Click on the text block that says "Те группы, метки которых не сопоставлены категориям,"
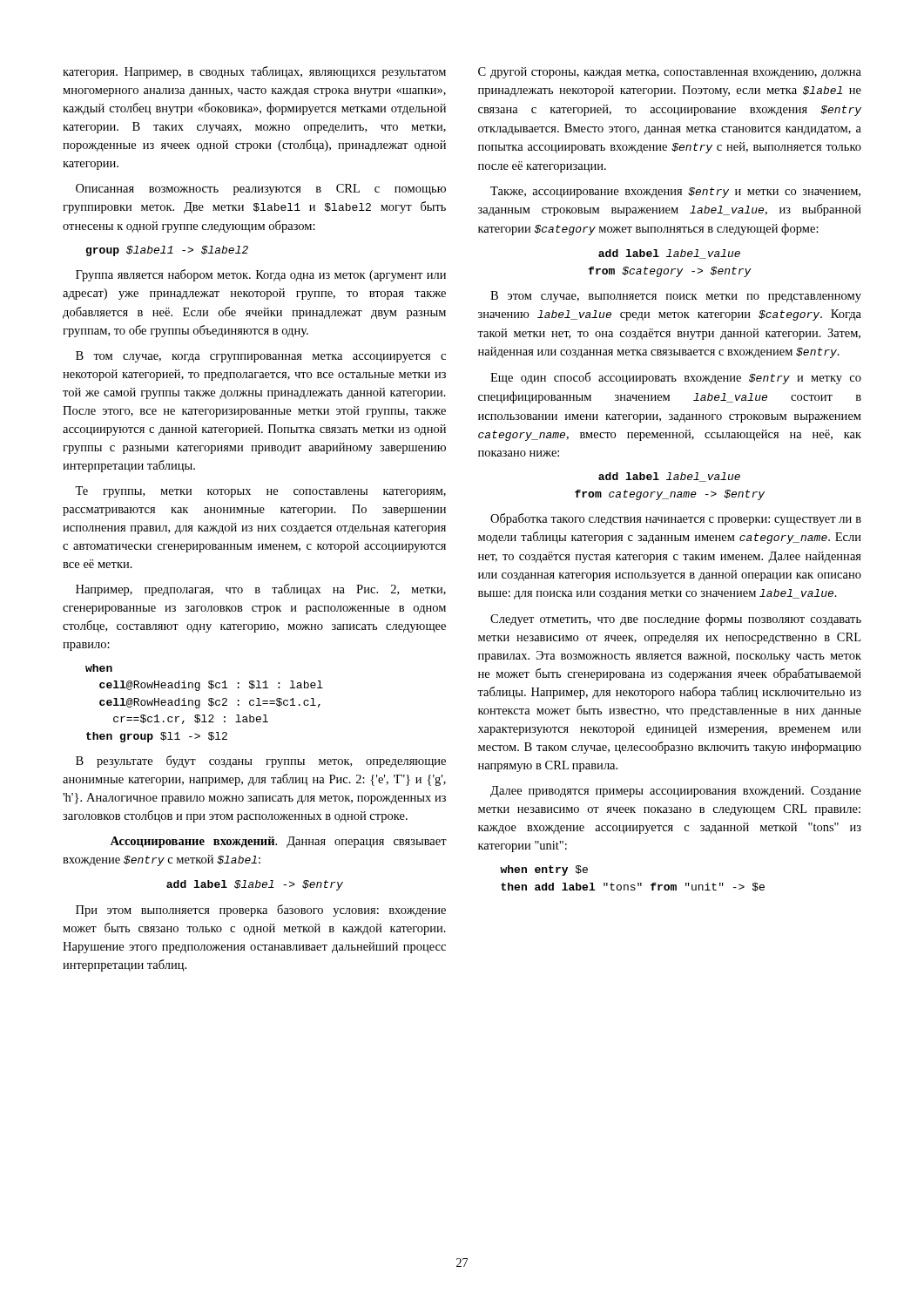The width and height of the screenshot is (924, 1307). click(255, 527)
